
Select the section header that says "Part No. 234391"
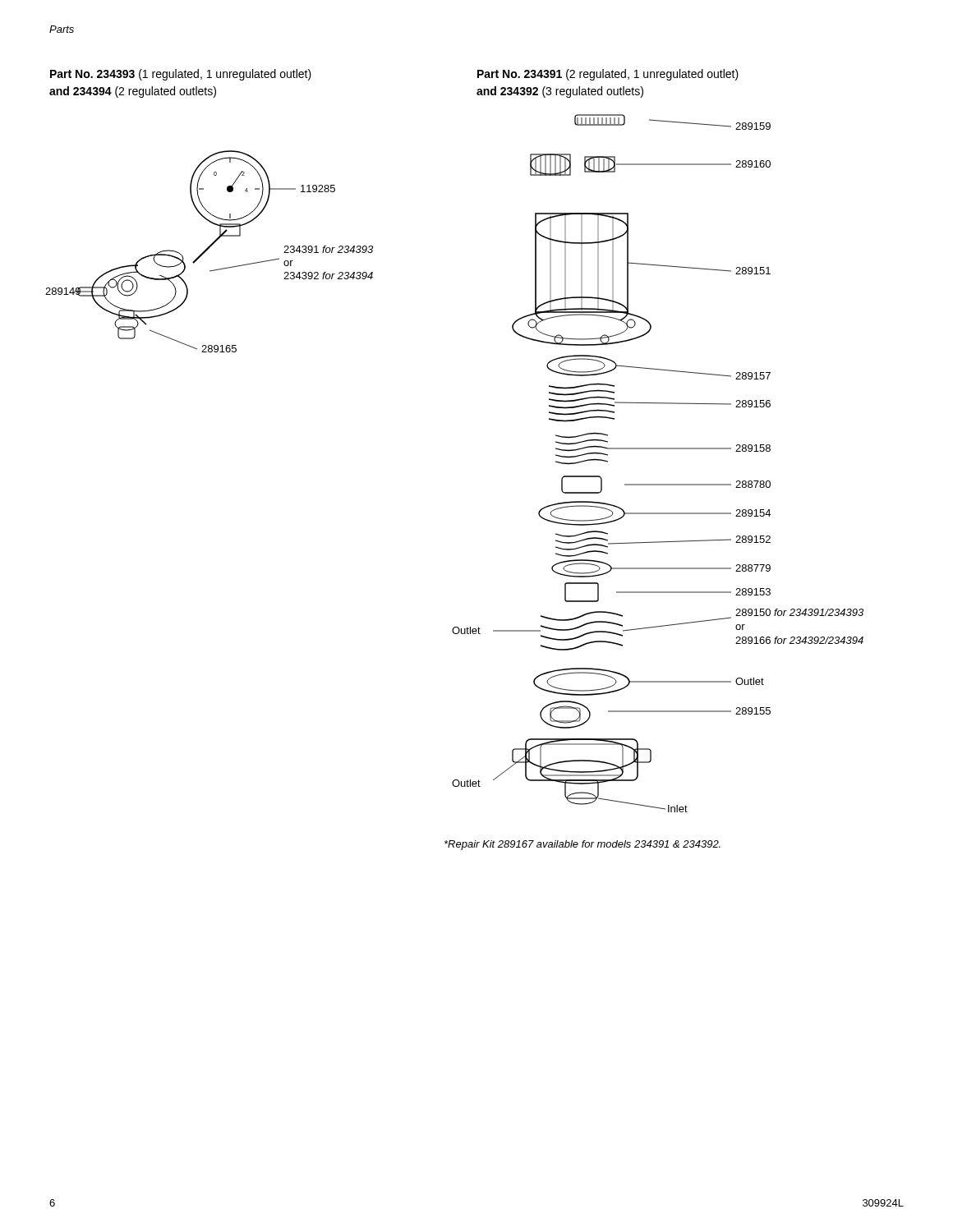tap(608, 83)
